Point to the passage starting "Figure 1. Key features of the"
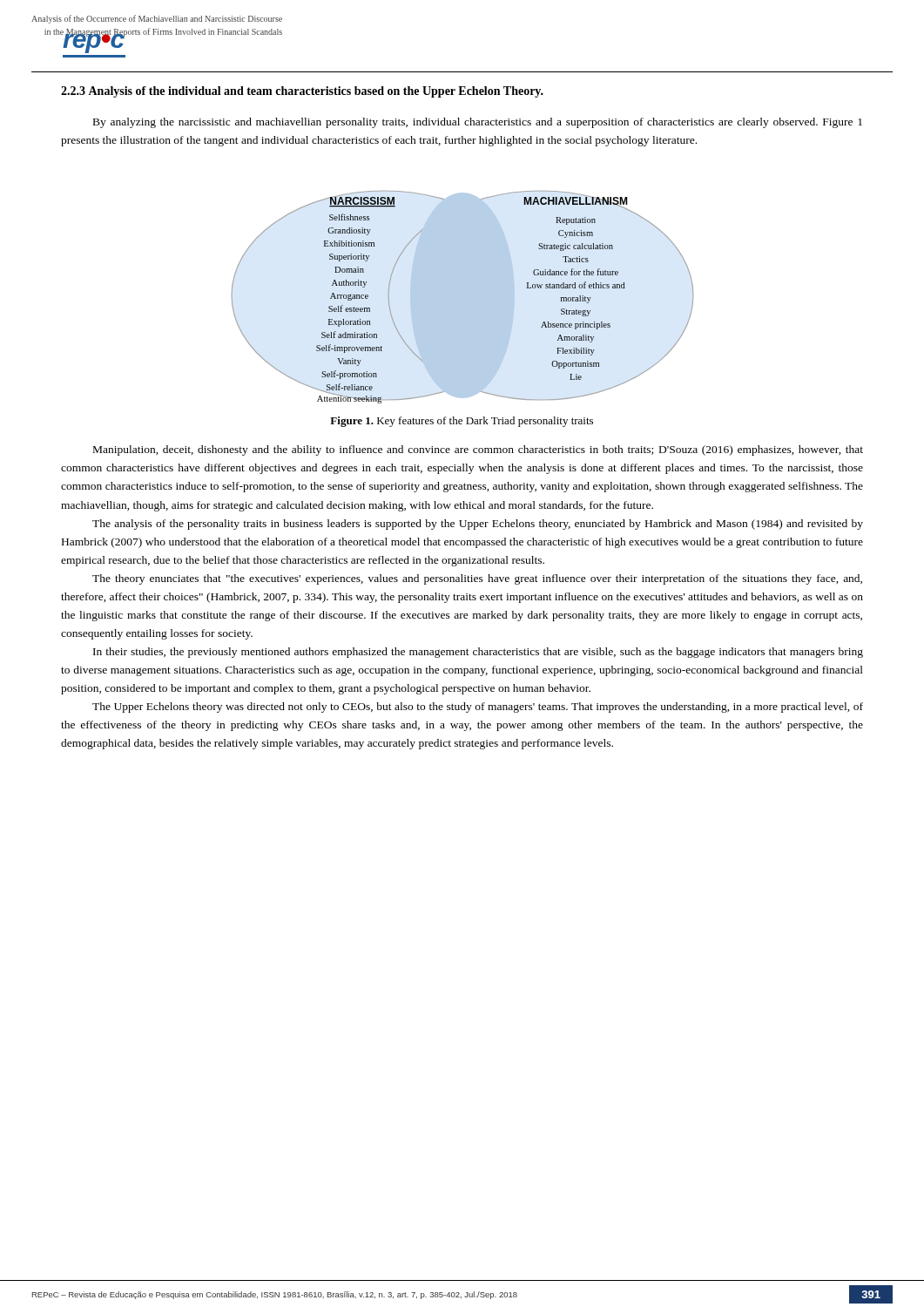The image size is (924, 1307). 462,421
